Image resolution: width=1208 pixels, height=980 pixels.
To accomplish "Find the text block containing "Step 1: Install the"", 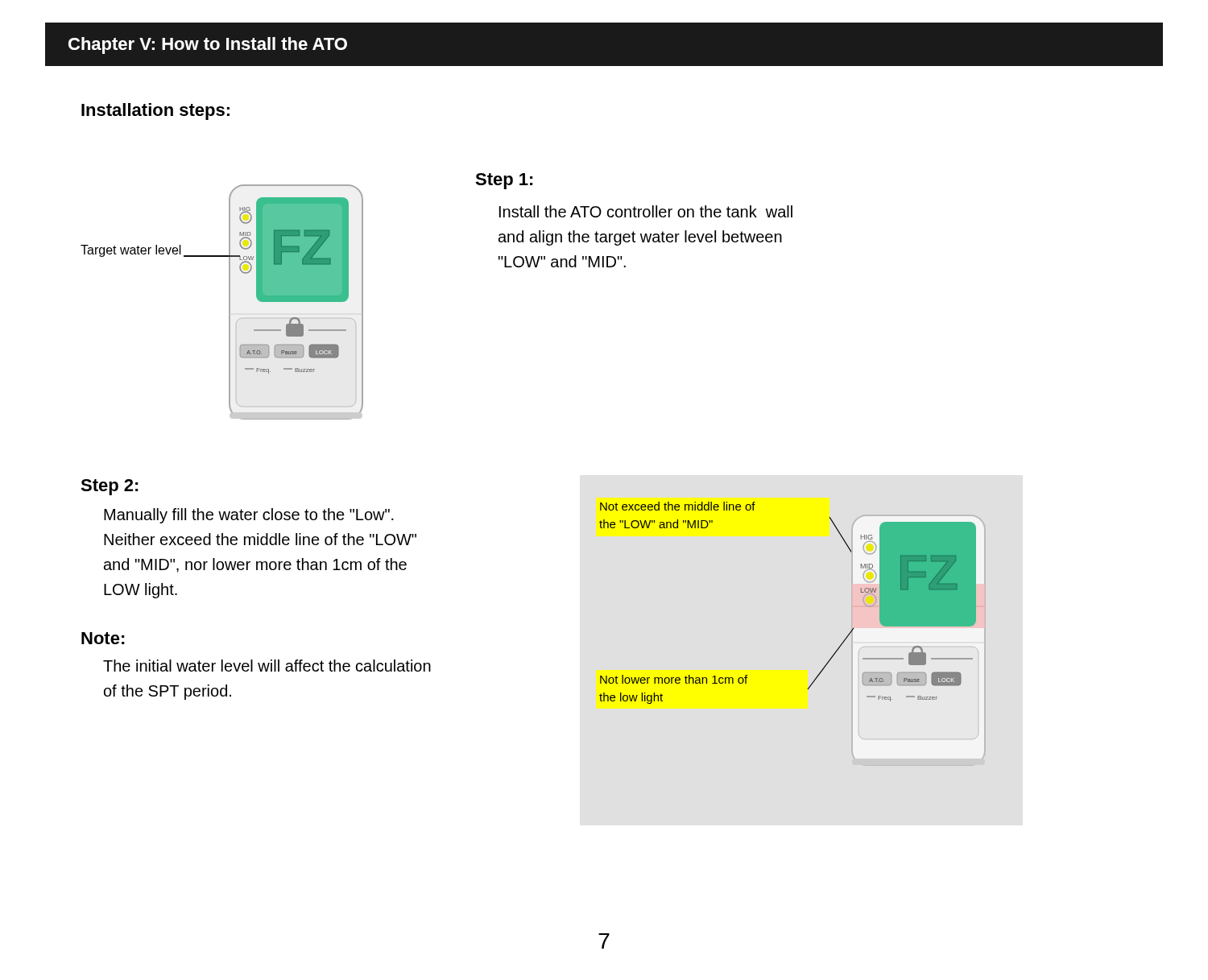I will pos(634,222).
